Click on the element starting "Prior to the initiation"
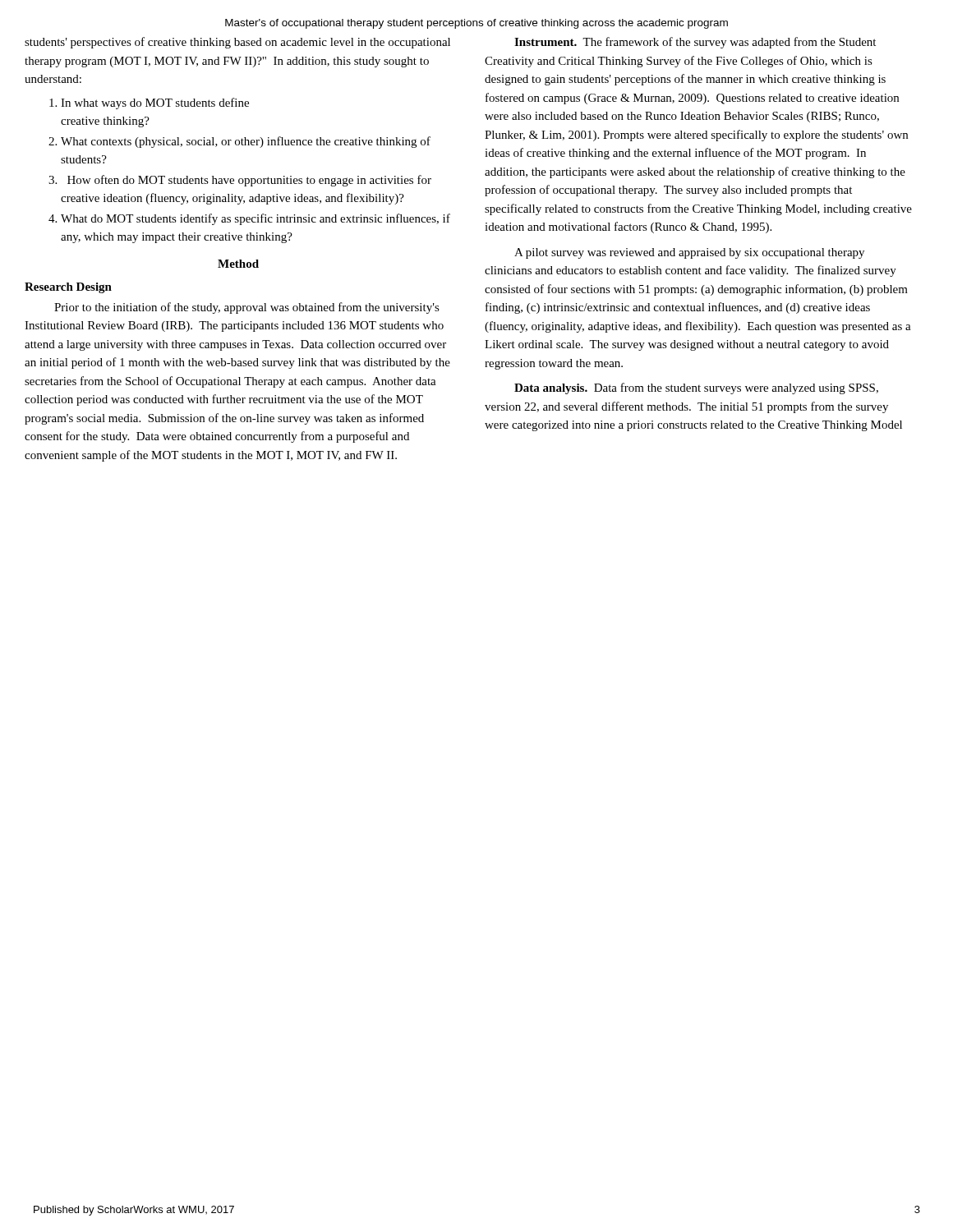Image resolution: width=953 pixels, height=1232 pixels. pos(237,381)
